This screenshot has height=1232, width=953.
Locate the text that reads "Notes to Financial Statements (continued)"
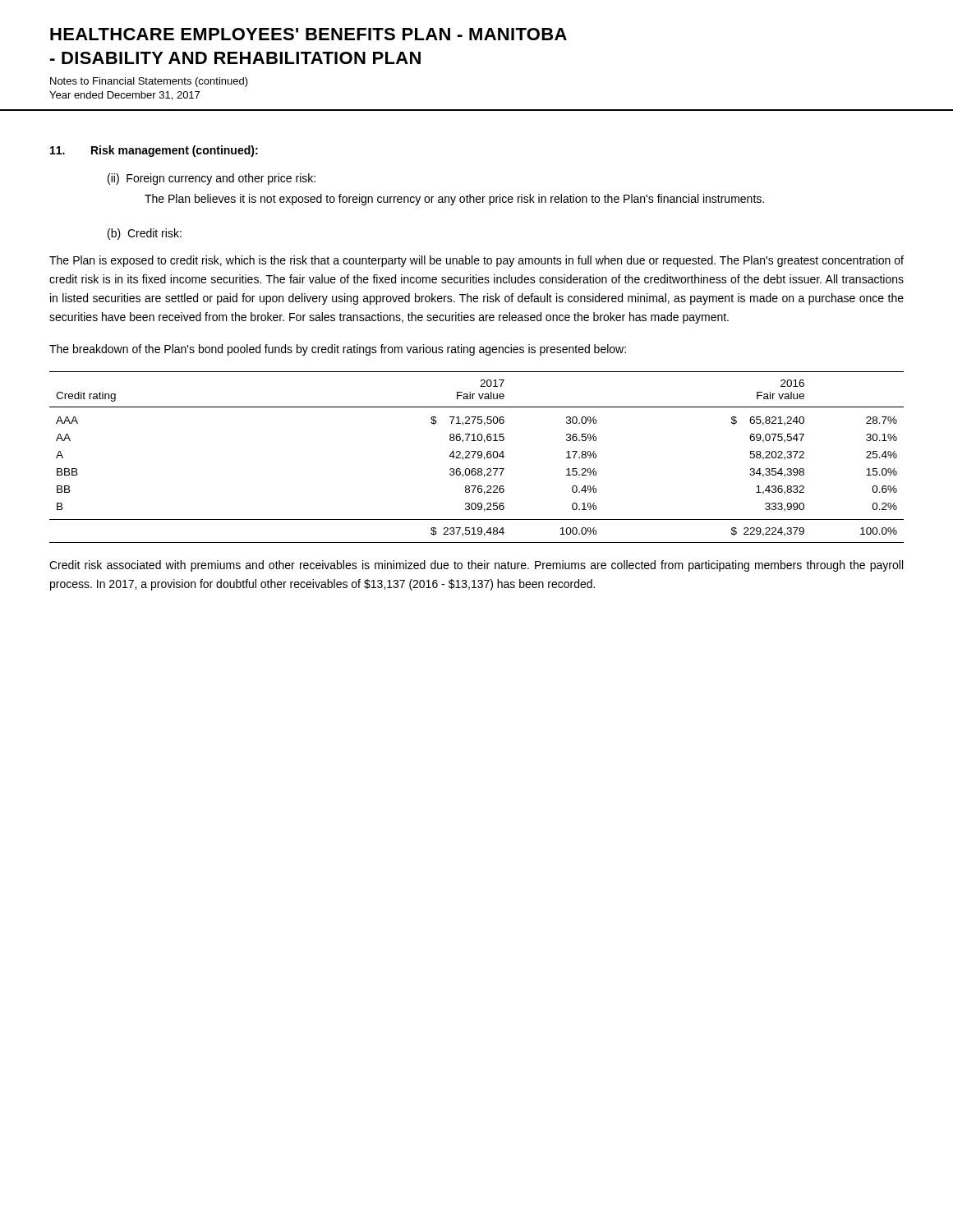149,81
